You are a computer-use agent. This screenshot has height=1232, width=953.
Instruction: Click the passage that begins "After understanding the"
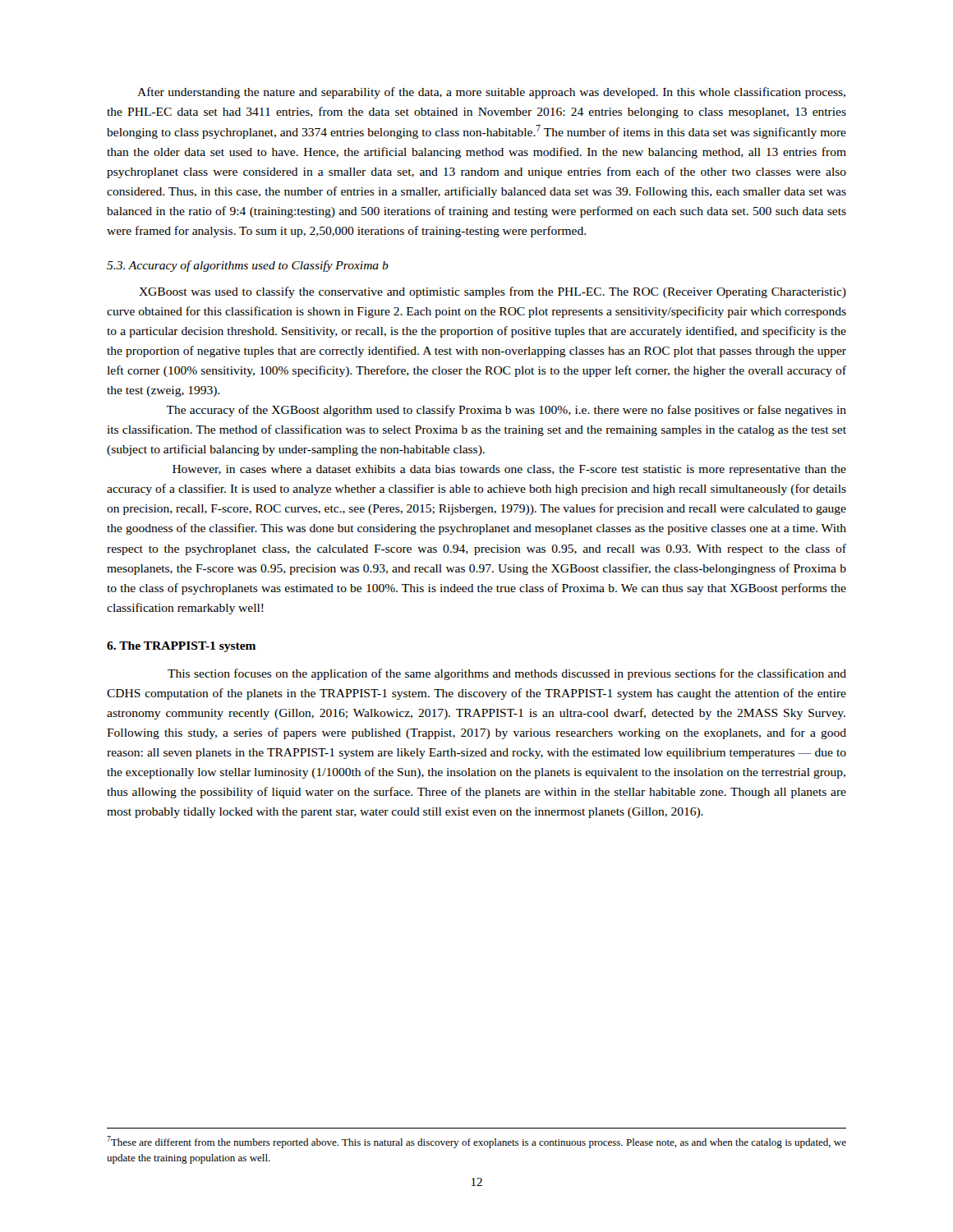tap(476, 162)
